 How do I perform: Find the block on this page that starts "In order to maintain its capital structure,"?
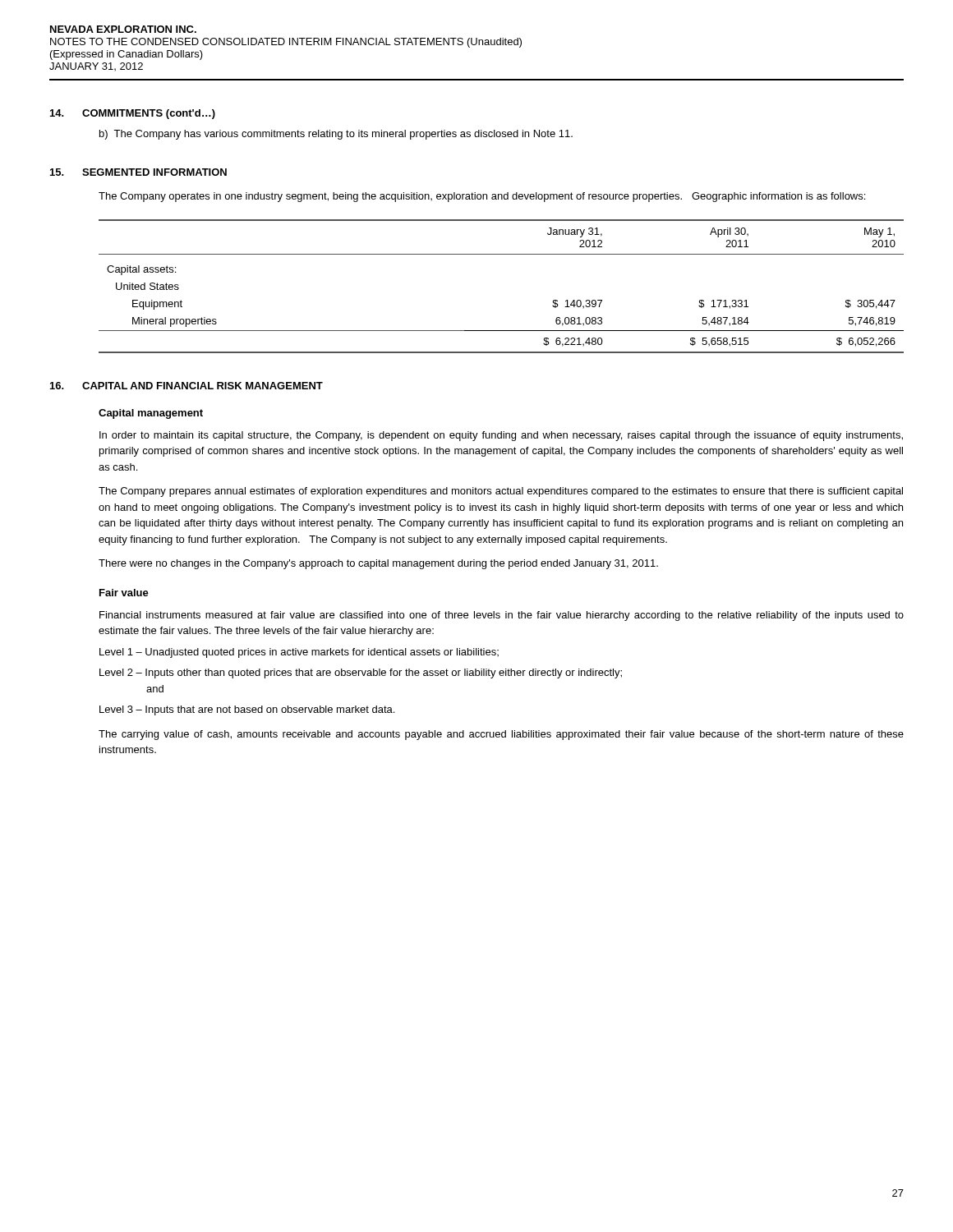pyautogui.click(x=501, y=451)
